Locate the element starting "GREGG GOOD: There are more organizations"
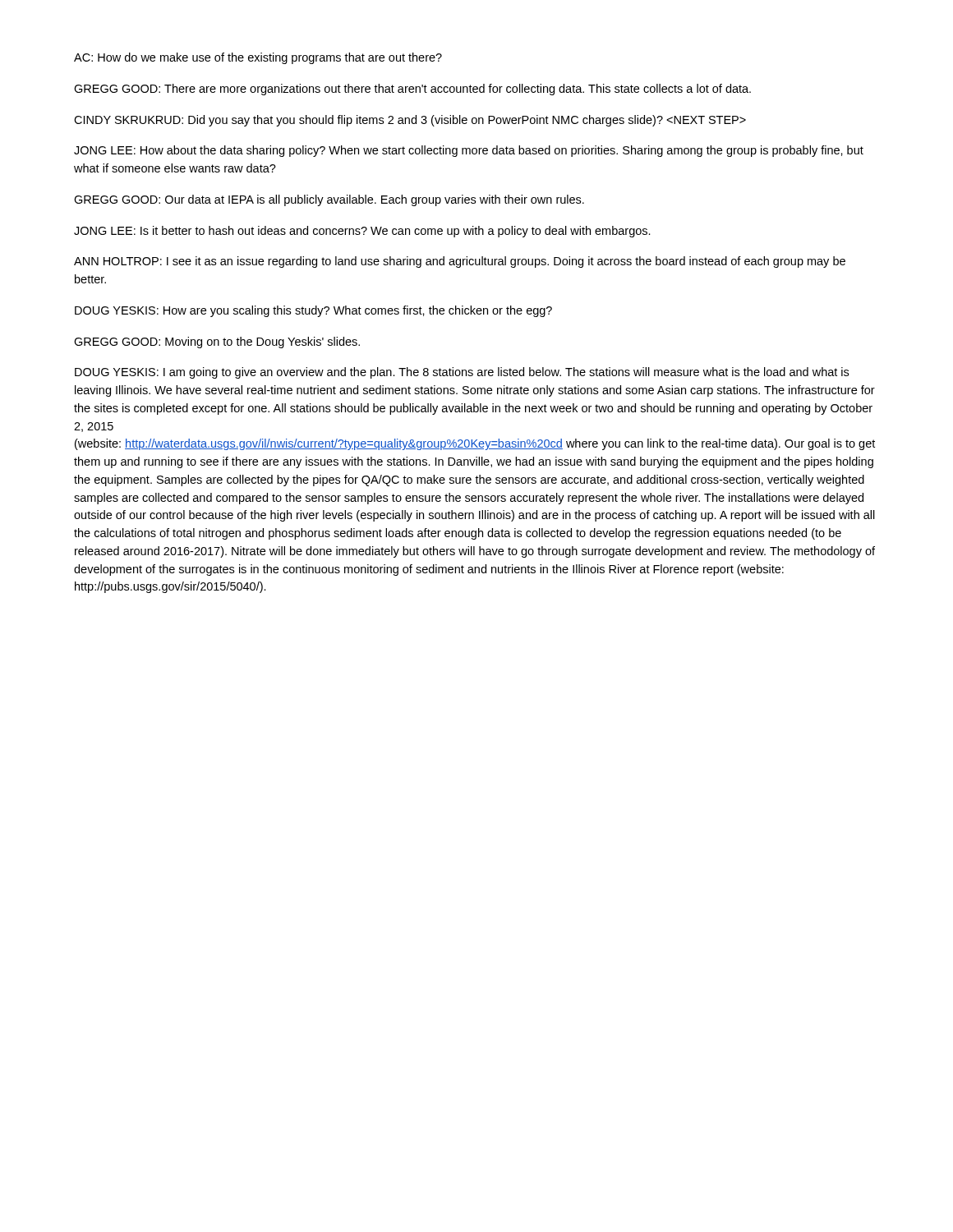 point(413,89)
